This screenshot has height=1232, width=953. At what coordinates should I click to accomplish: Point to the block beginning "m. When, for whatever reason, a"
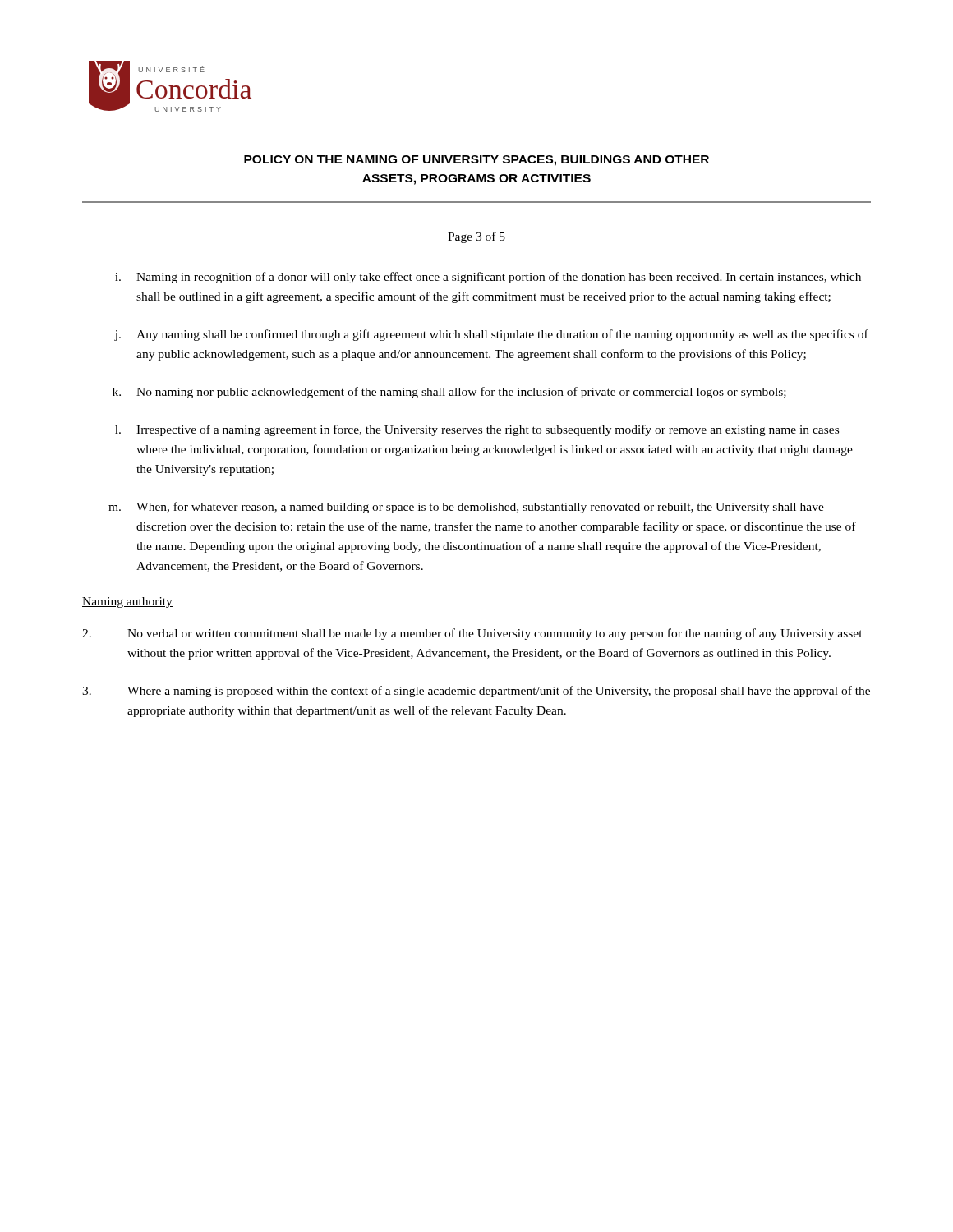(x=476, y=536)
